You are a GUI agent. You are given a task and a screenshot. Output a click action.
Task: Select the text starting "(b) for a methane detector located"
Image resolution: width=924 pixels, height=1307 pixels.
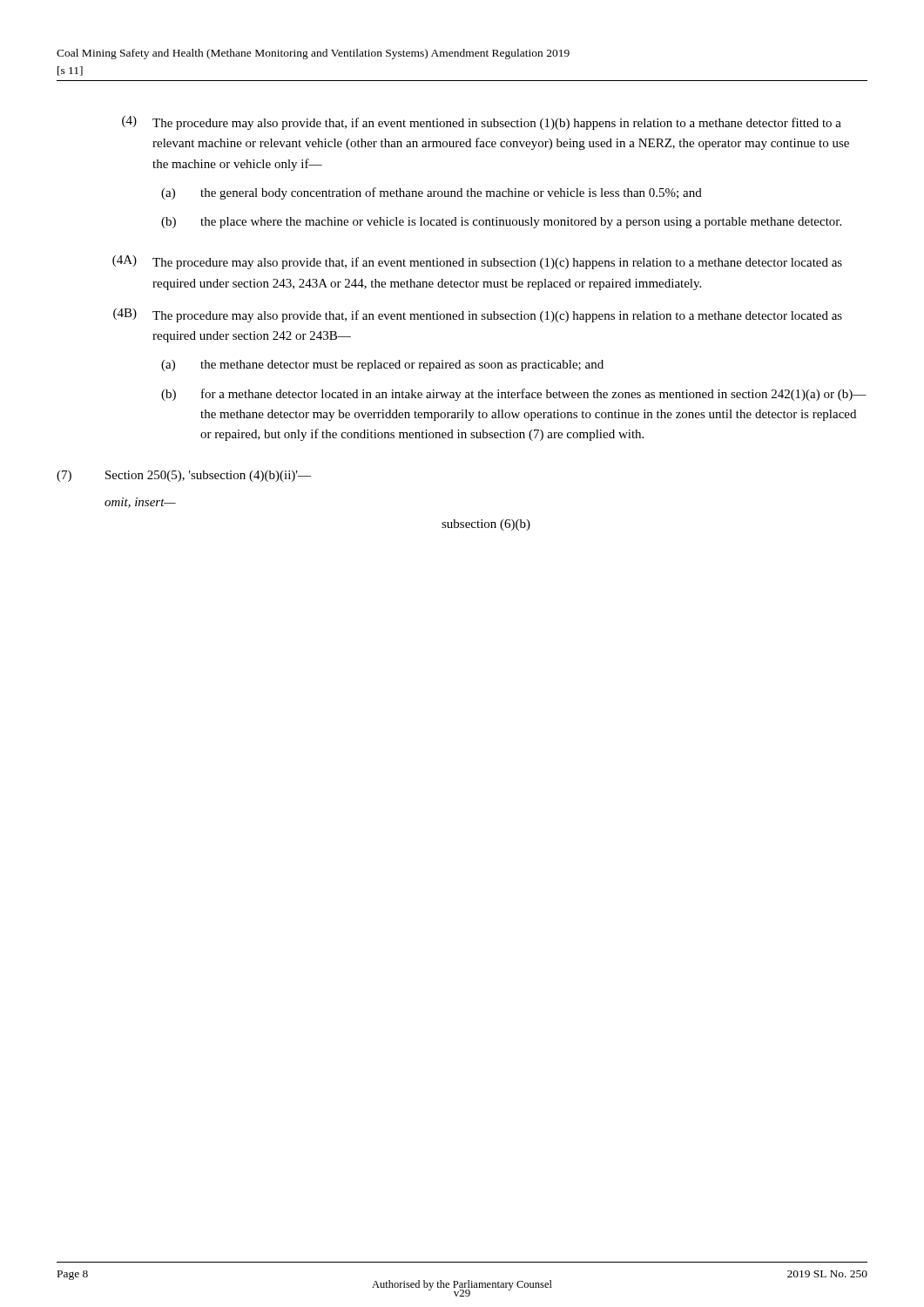510,414
